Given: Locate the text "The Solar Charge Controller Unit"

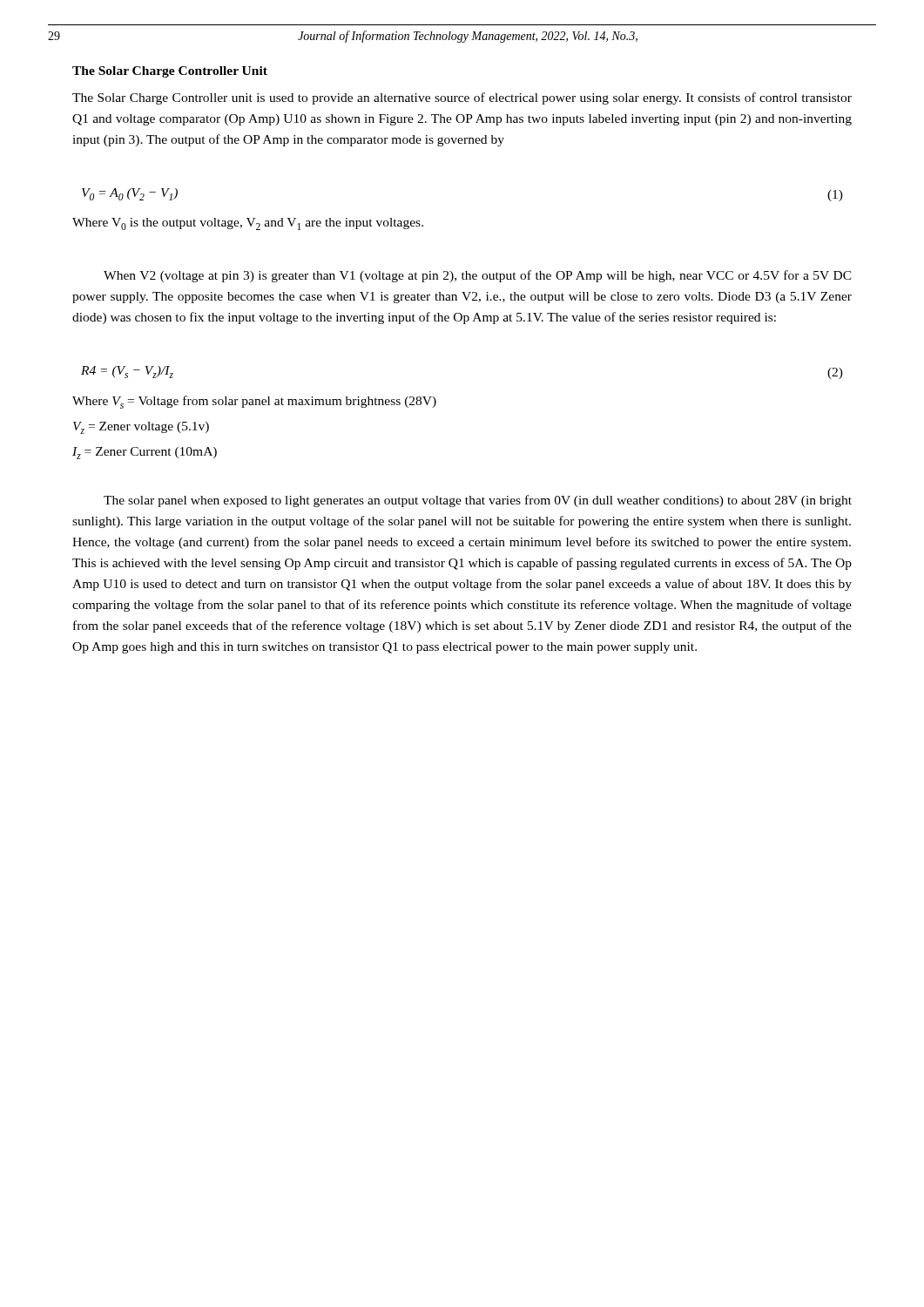Looking at the screenshot, I should coord(170,70).
